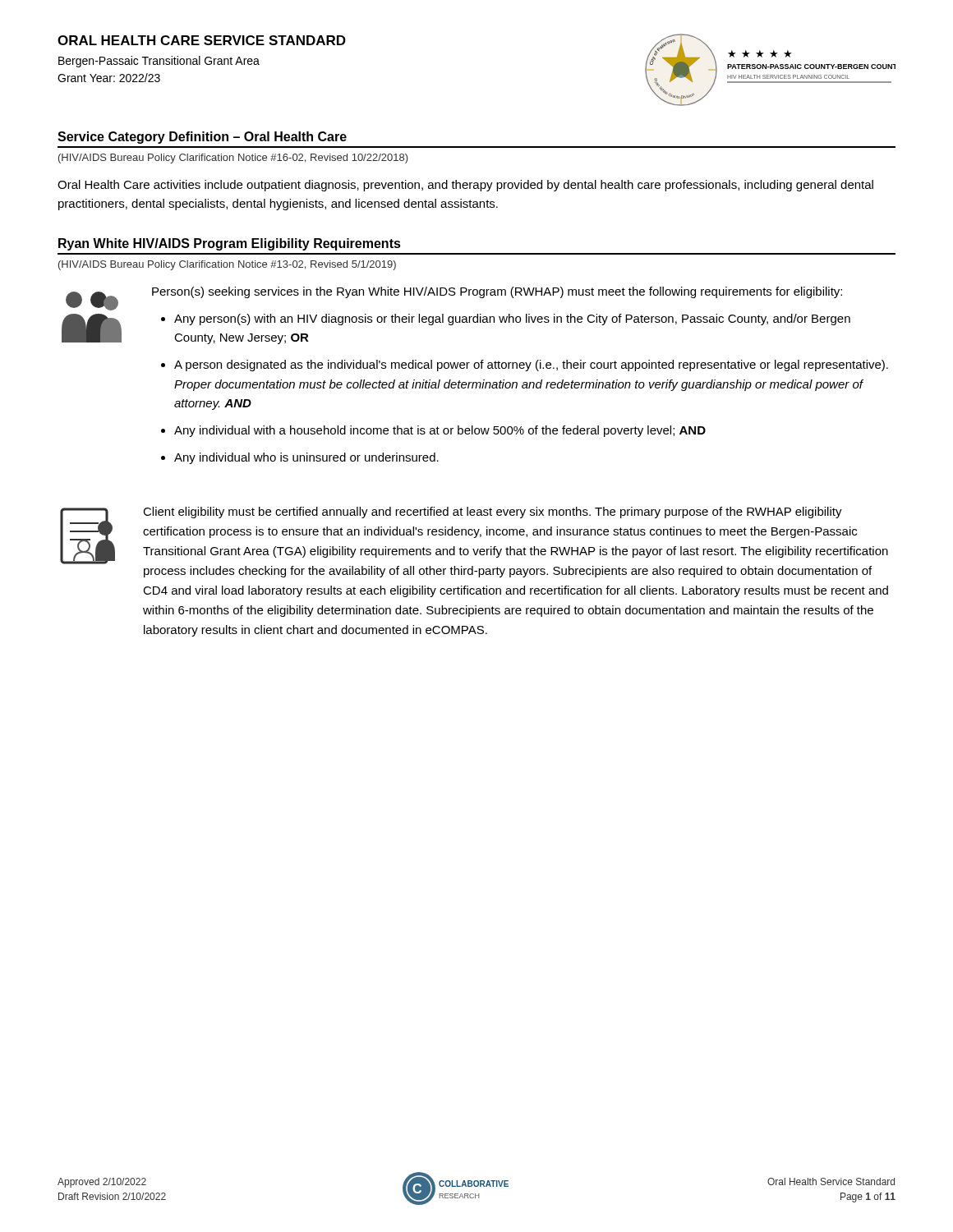Screen dimensions: 1232x953
Task: Locate the block of text that opens with "Any person(s) with an HIV"
Action: [x=512, y=328]
